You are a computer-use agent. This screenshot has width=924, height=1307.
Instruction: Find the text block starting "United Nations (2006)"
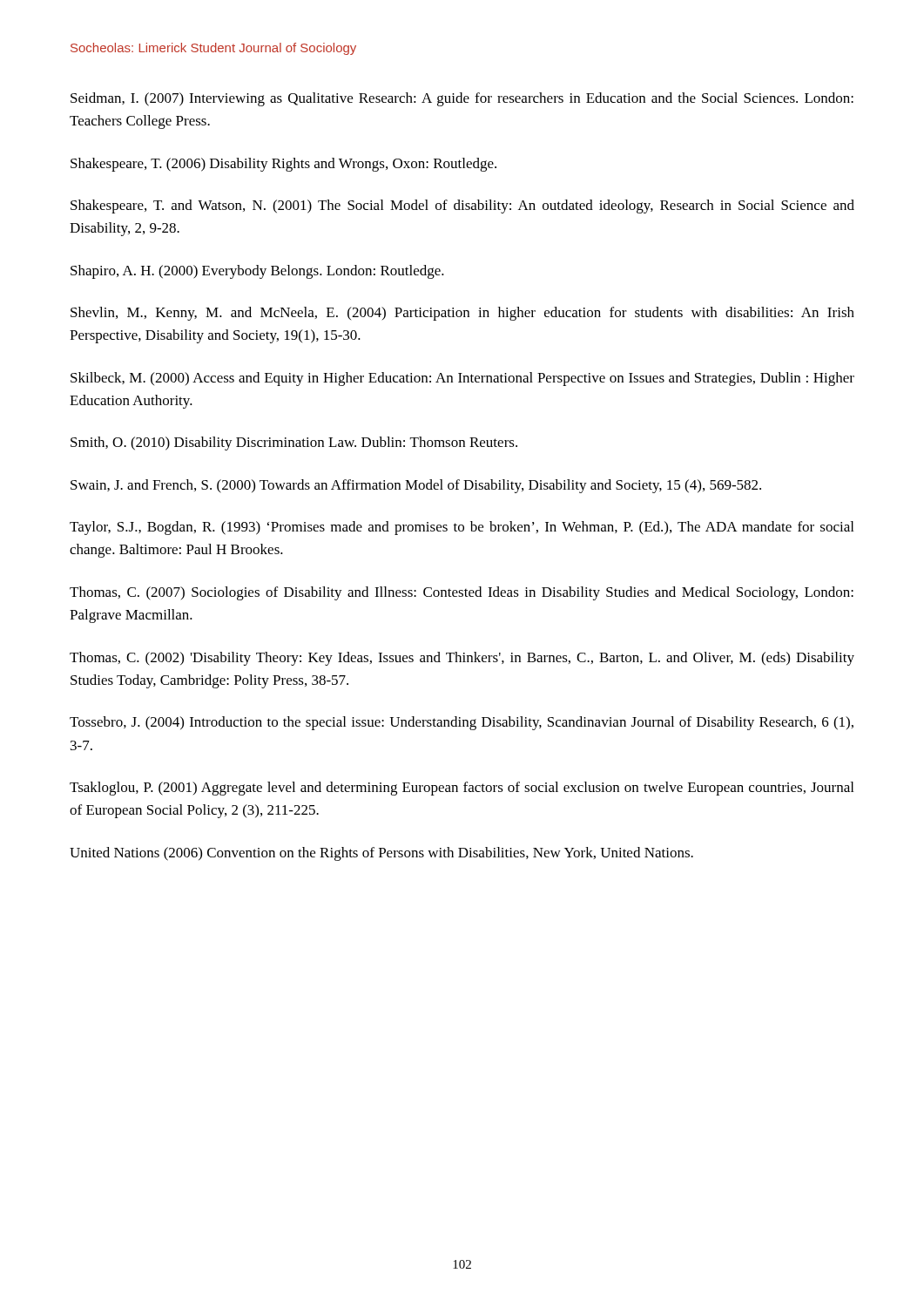[382, 852]
